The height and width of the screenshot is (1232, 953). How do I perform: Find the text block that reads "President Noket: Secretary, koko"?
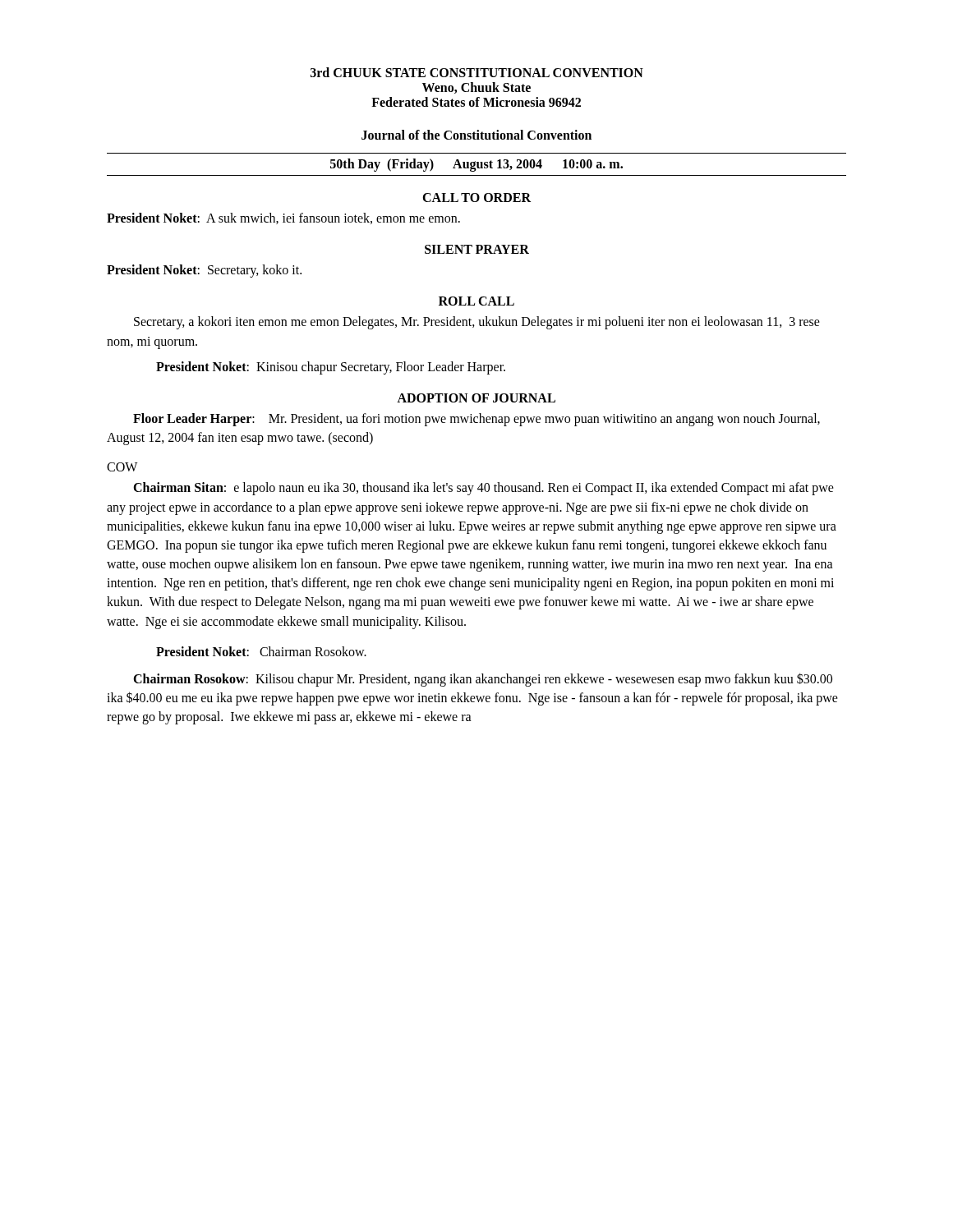205,270
